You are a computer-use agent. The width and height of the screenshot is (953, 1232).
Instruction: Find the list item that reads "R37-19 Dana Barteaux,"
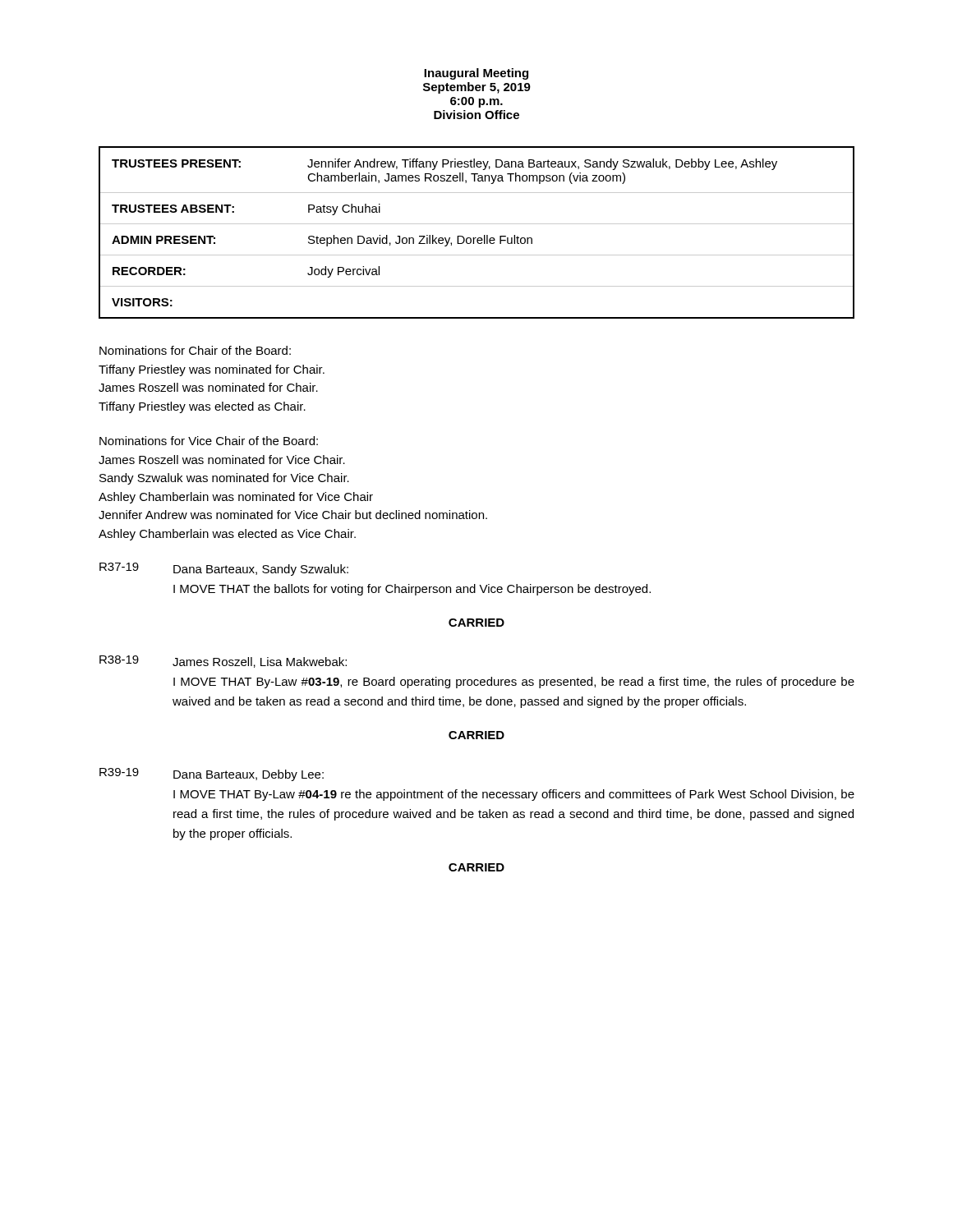pos(476,579)
